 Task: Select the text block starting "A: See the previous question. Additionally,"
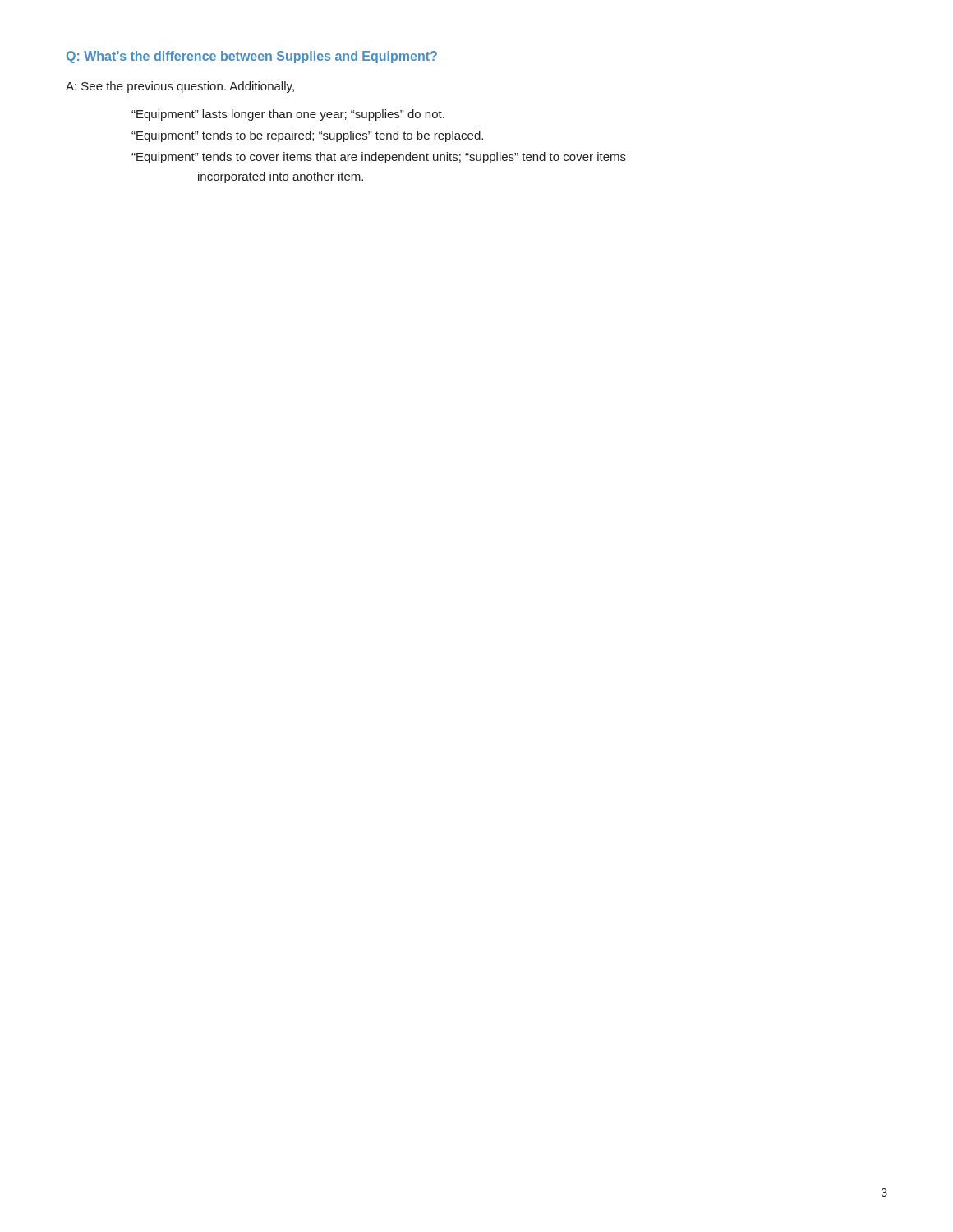coord(180,86)
